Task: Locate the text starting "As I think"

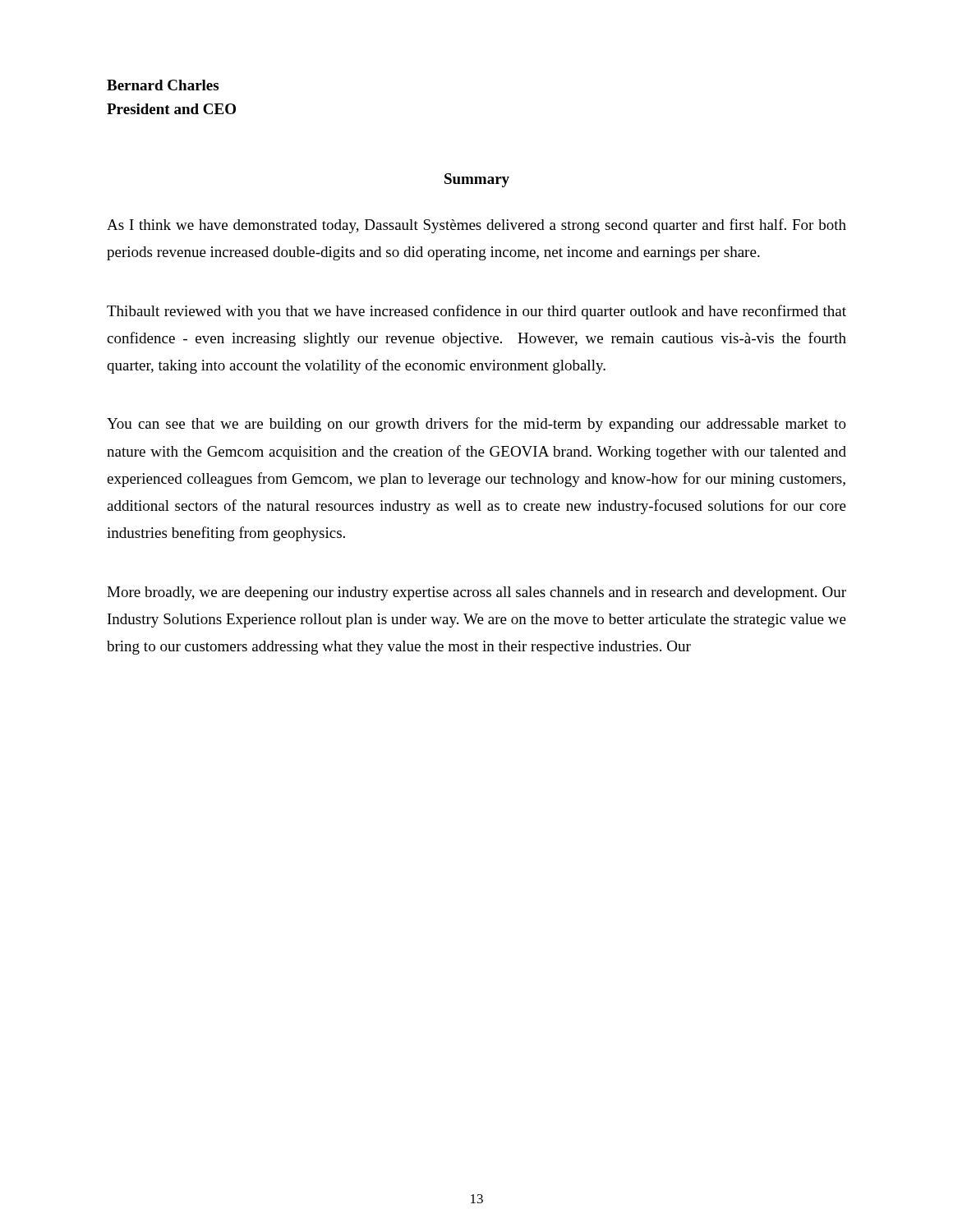Action: 476,238
